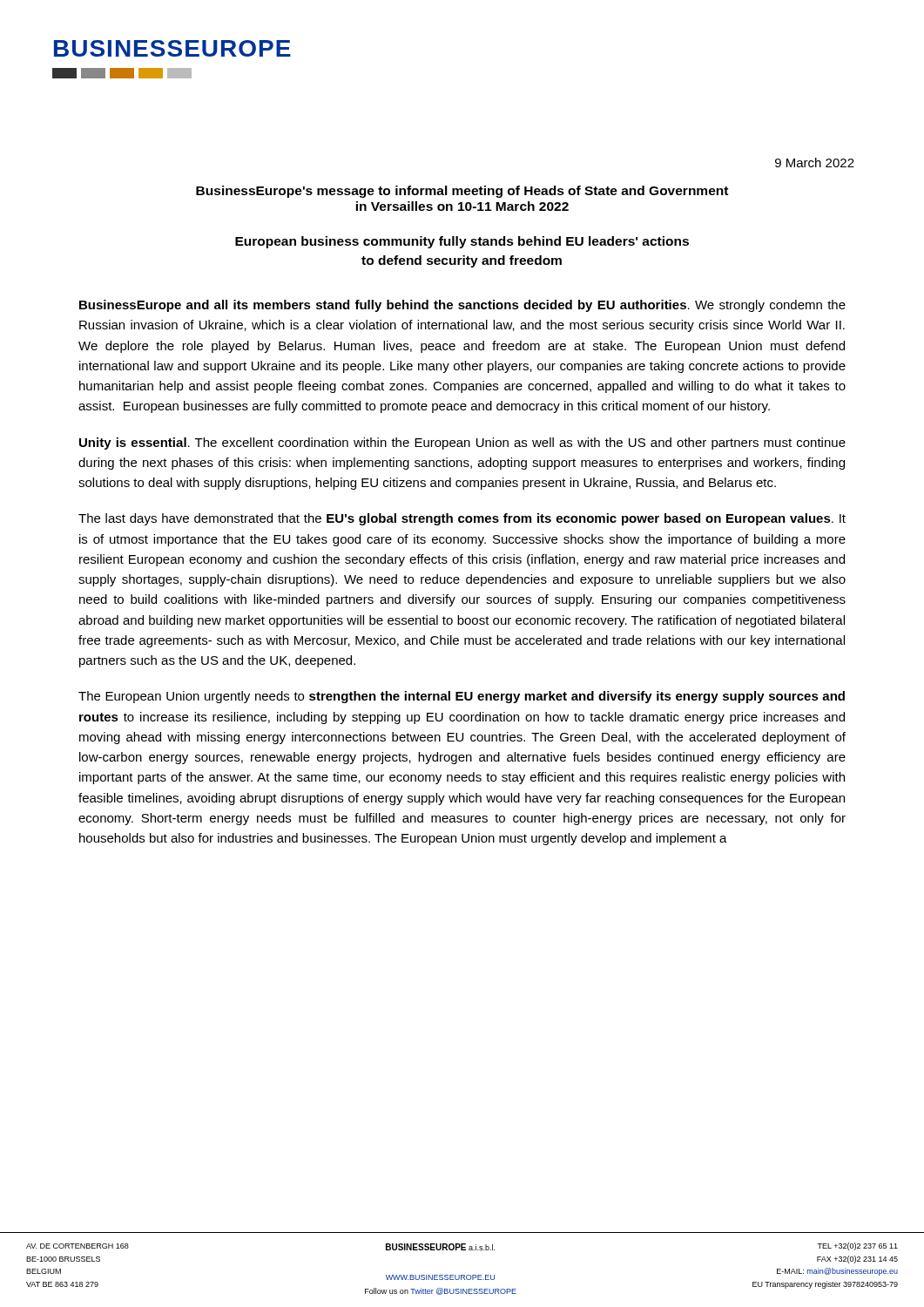Find the text starting "Unity is essential. The excellent coordination within"
This screenshot has width=924, height=1307.
[x=462, y=462]
